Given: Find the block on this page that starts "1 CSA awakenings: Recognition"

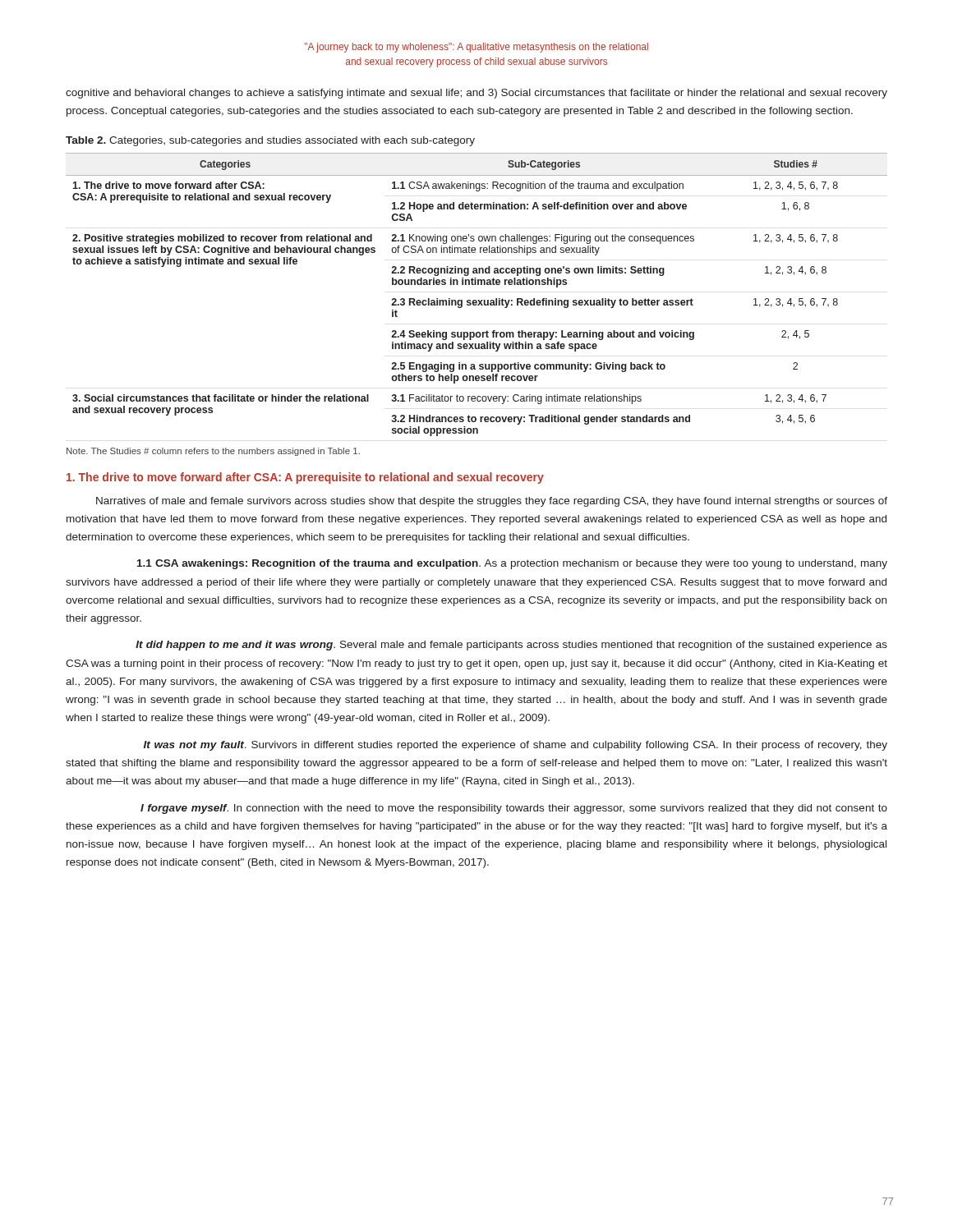Looking at the screenshot, I should point(476,591).
